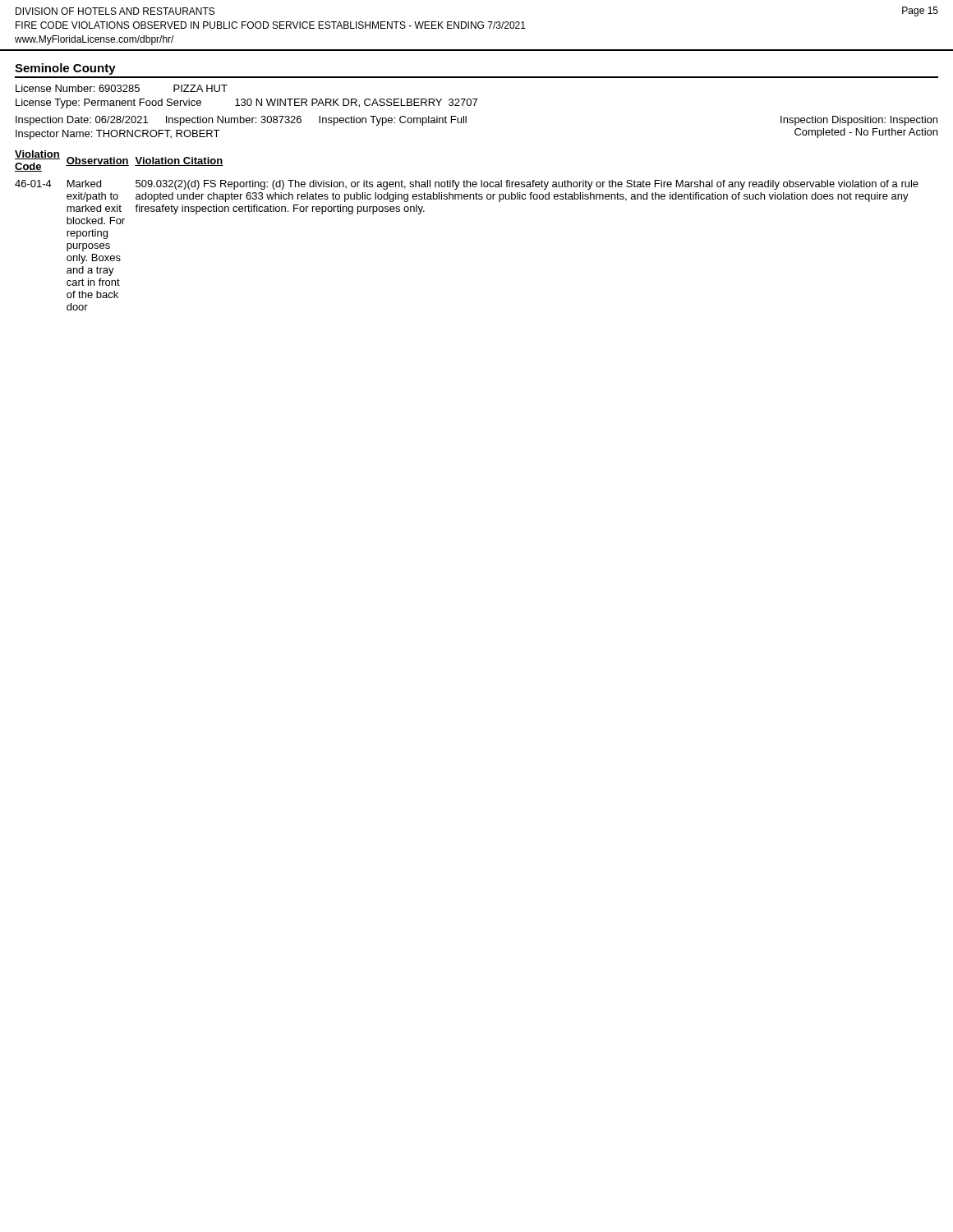Screen dimensions: 1232x953
Task: Locate the table
Action: pyautogui.click(x=476, y=231)
